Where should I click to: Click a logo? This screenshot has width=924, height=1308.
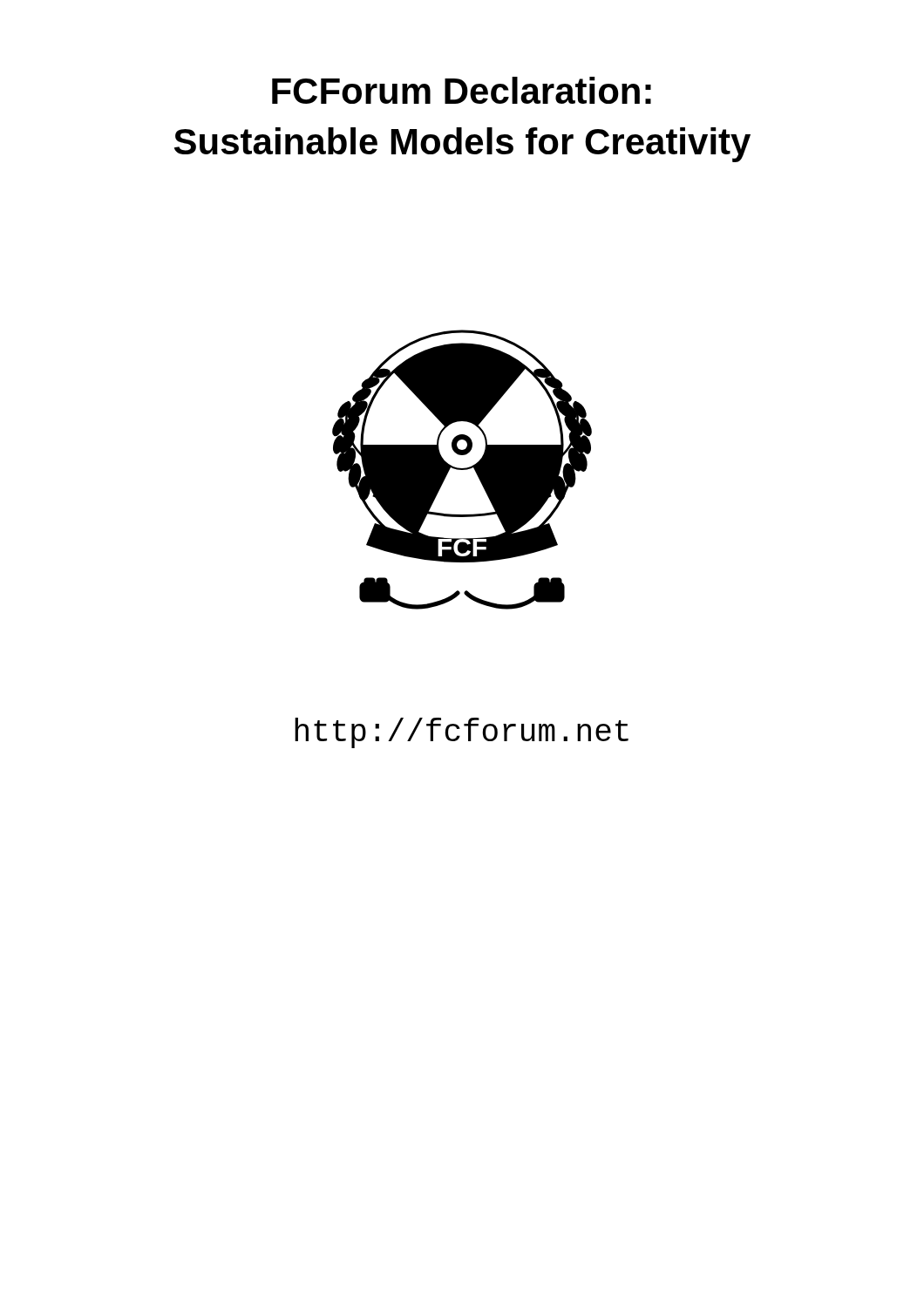[462, 473]
